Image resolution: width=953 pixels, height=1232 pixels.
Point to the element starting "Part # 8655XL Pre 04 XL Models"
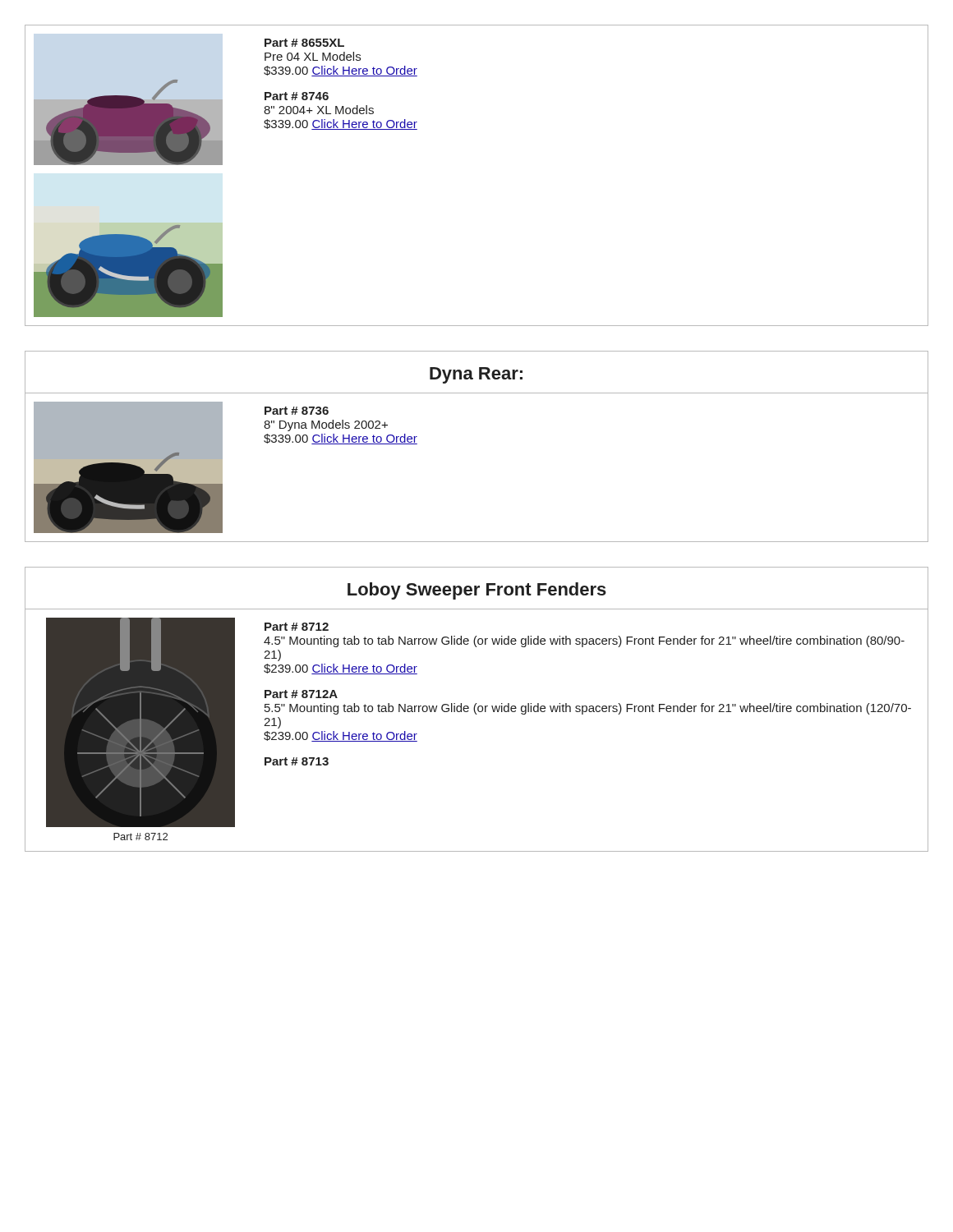(304, 43)
